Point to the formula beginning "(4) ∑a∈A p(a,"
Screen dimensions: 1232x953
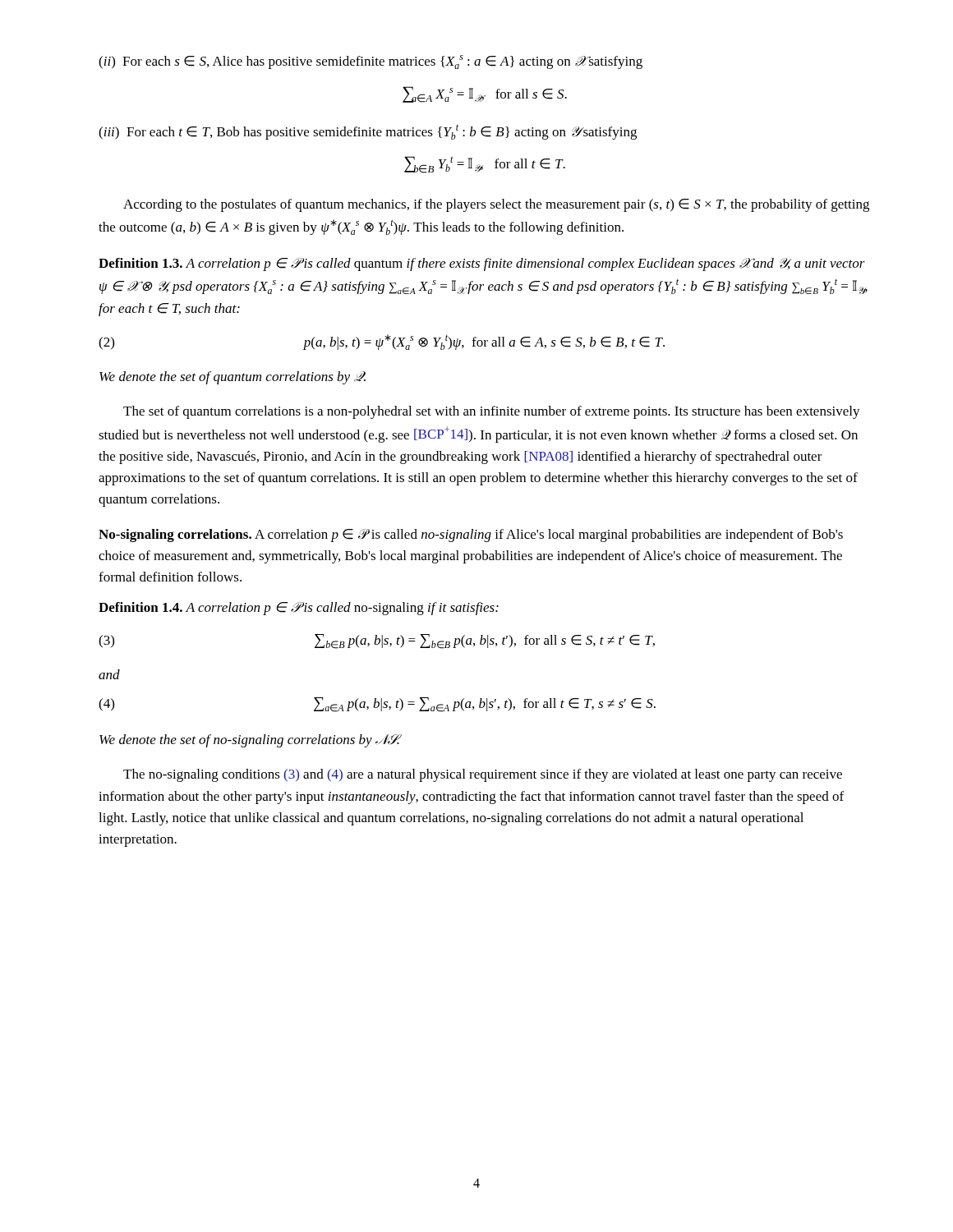[x=462, y=704]
